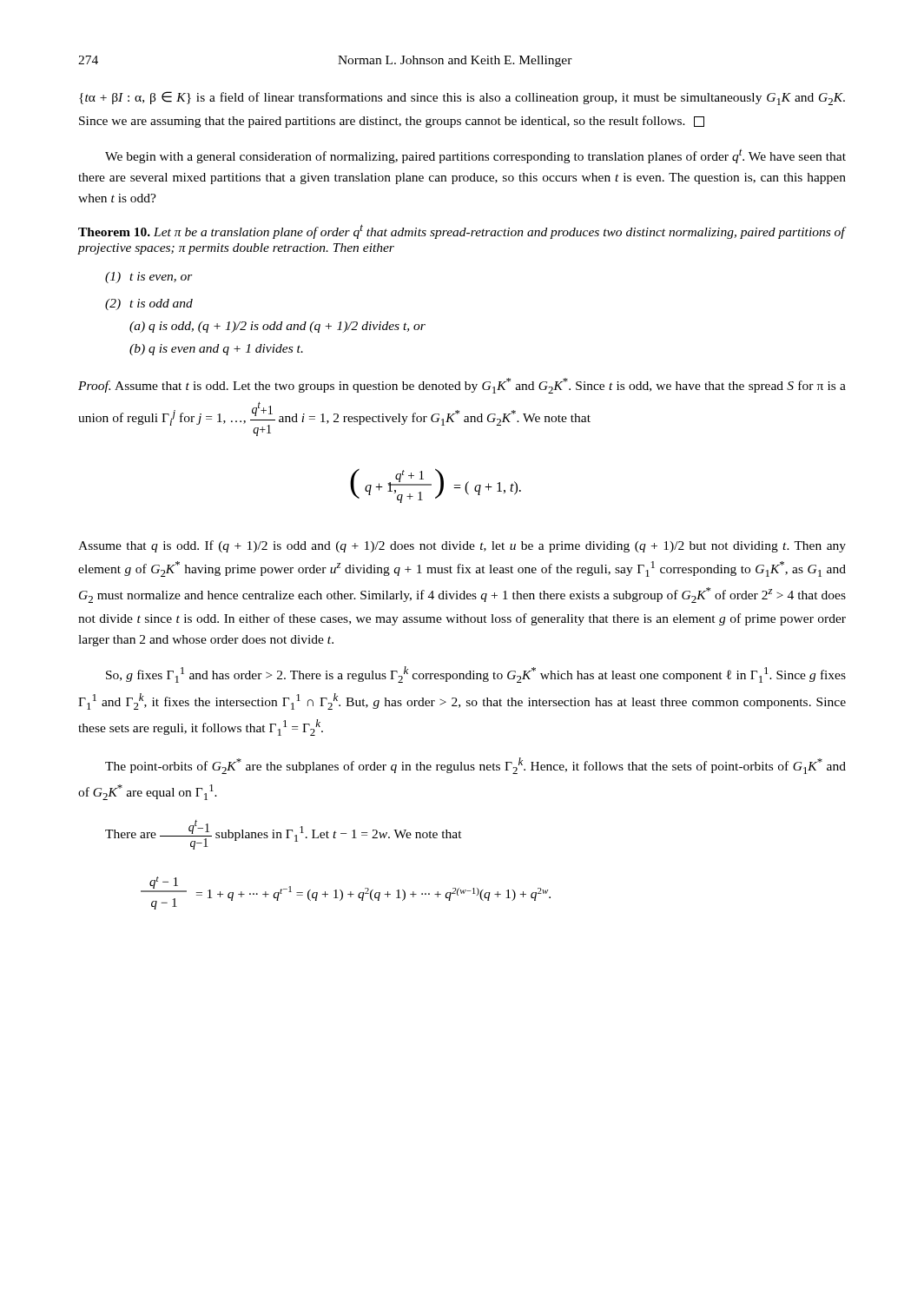Locate the text block starting "The point-orbits of G2K* are the"
The width and height of the screenshot is (924, 1303).
point(462,780)
